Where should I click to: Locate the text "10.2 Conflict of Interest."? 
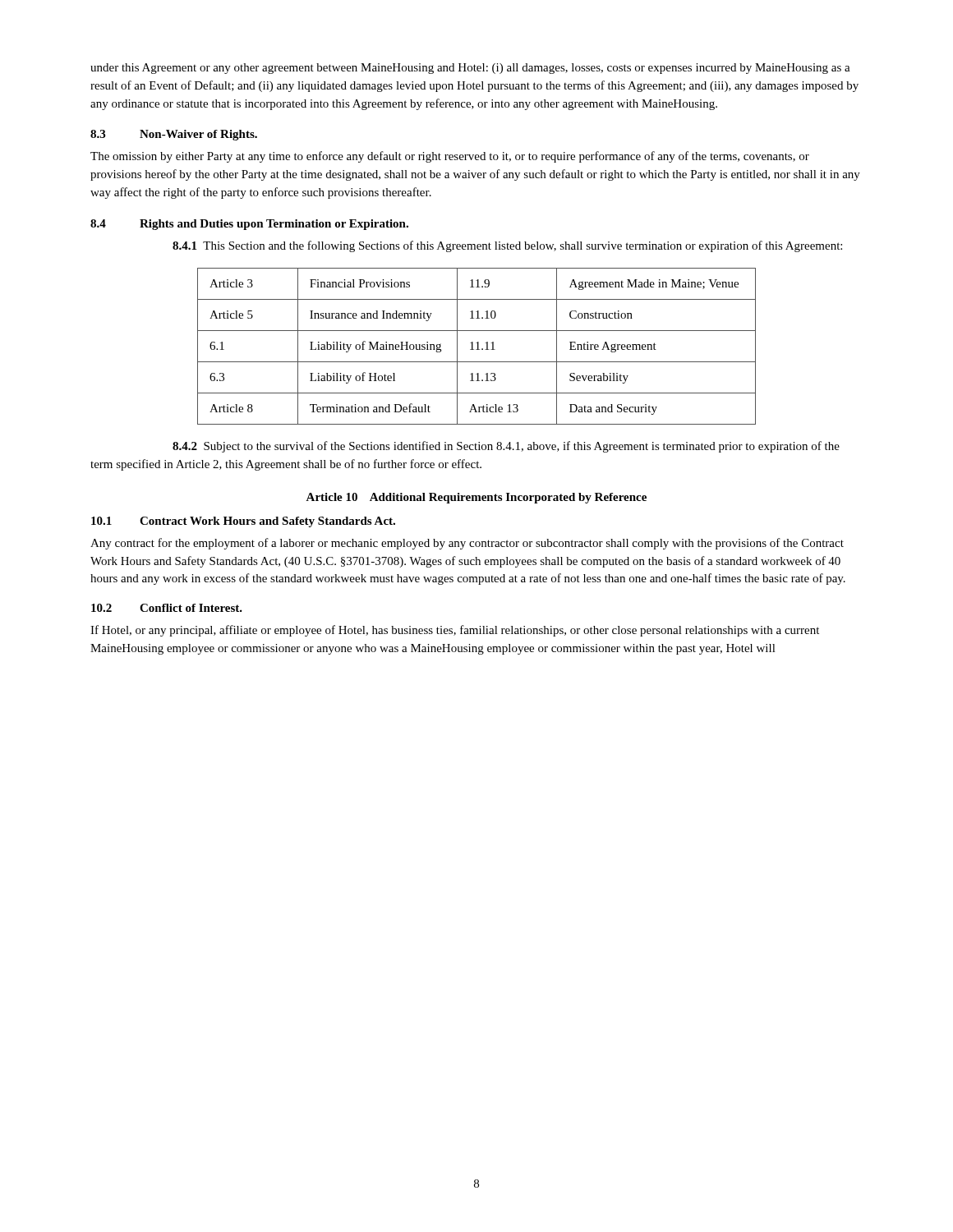166,608
